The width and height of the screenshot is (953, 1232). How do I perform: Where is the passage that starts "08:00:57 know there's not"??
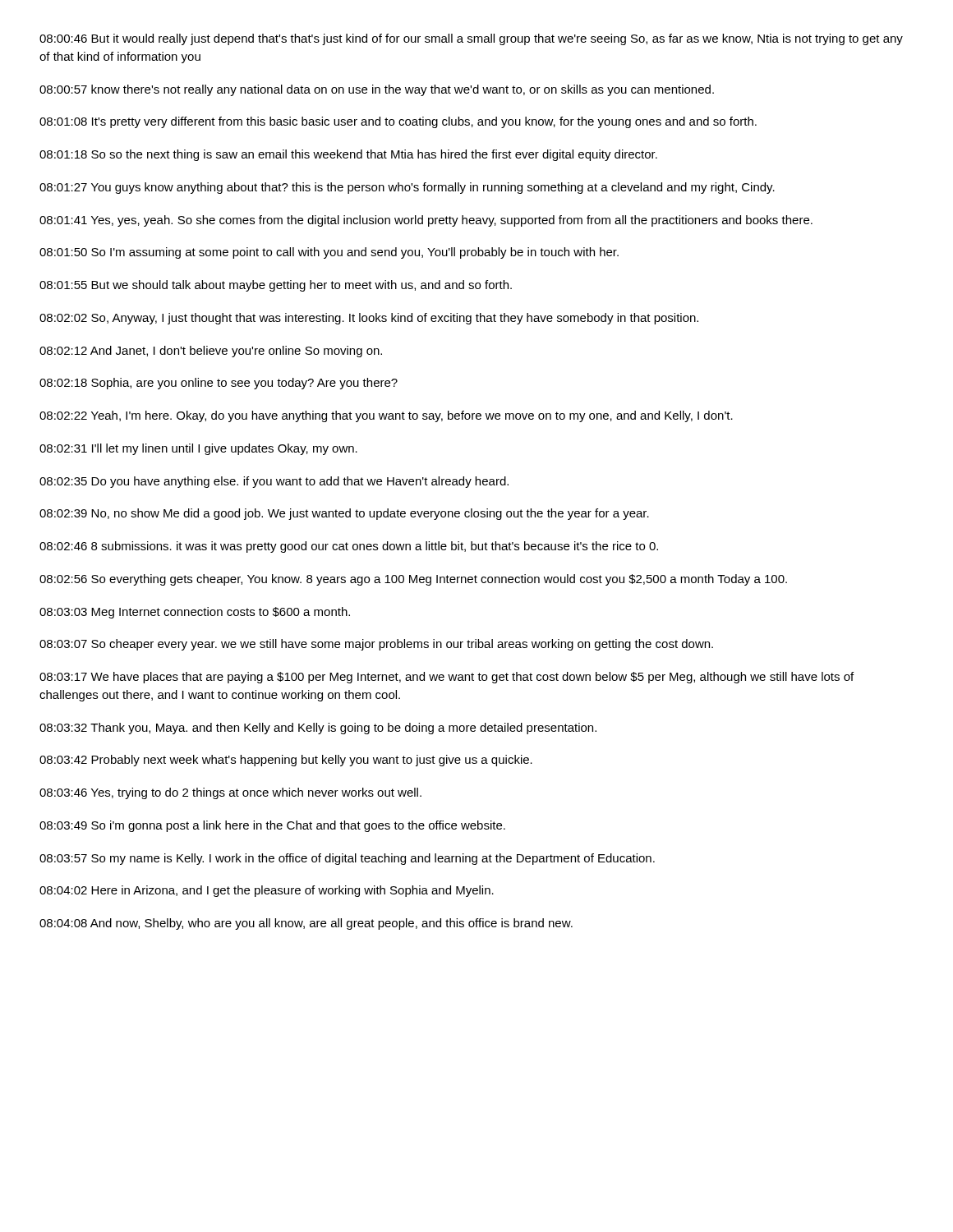click(377, 89)
